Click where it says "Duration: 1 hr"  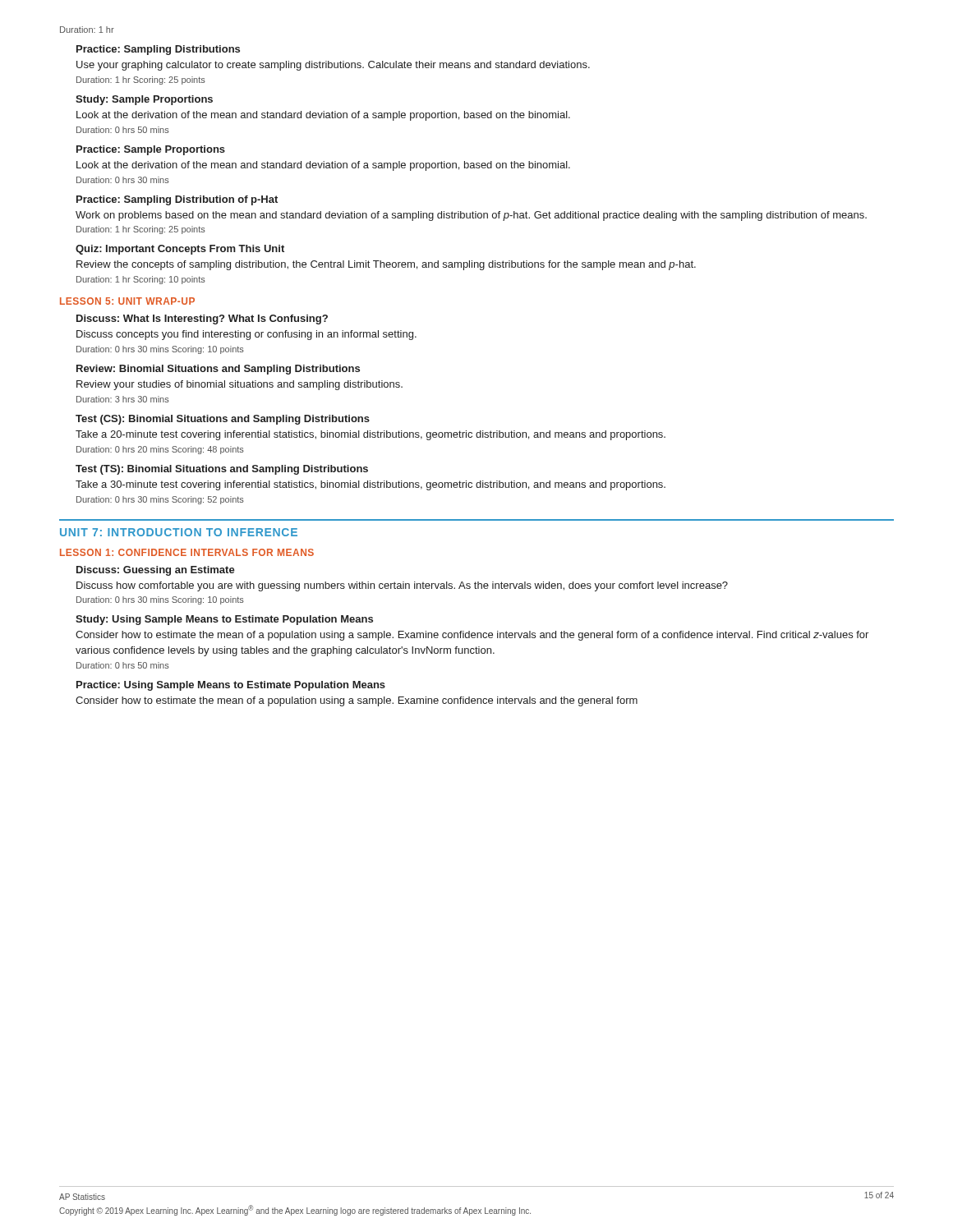click(87, 30)
